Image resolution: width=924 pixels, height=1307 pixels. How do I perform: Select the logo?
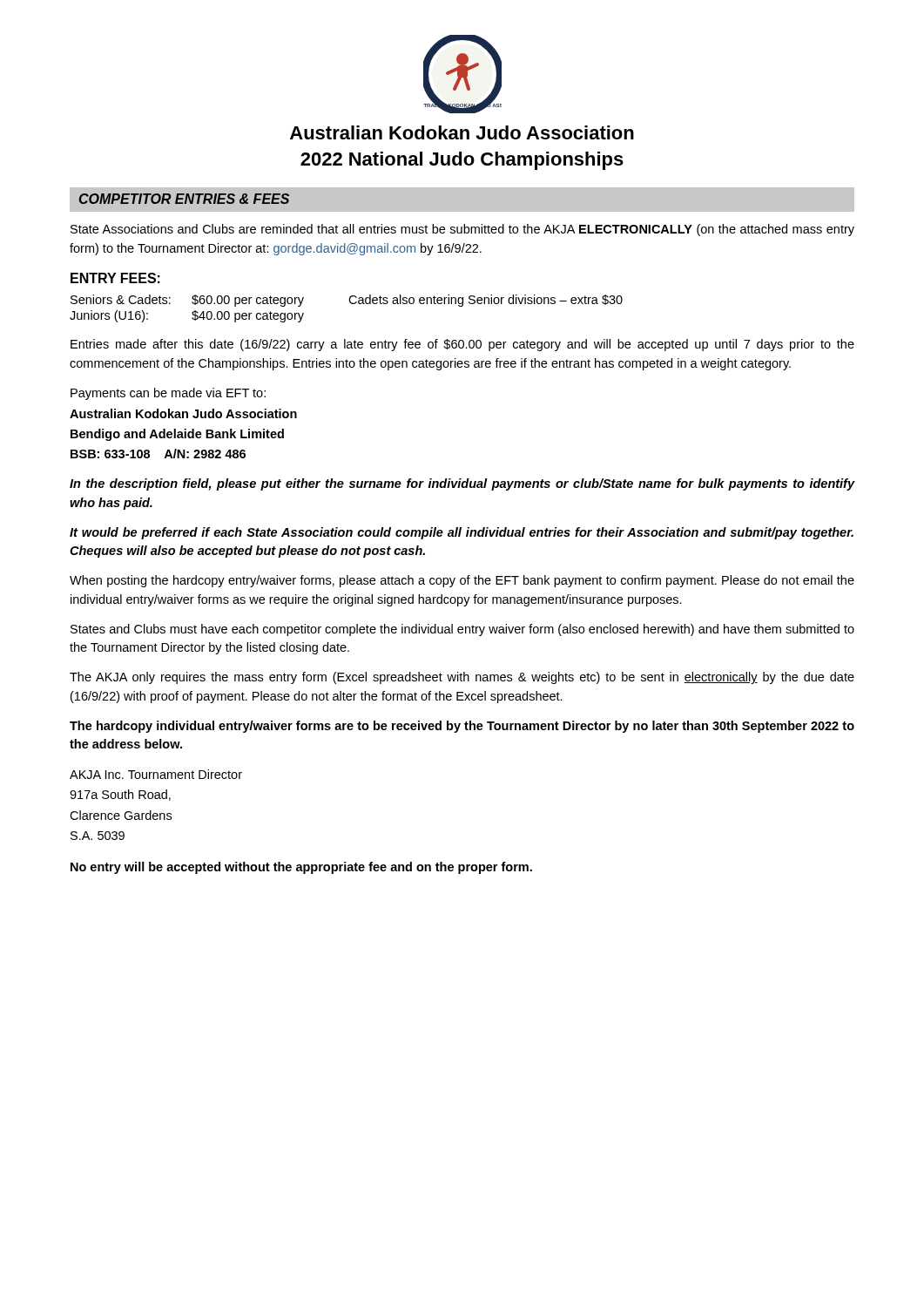462,103
